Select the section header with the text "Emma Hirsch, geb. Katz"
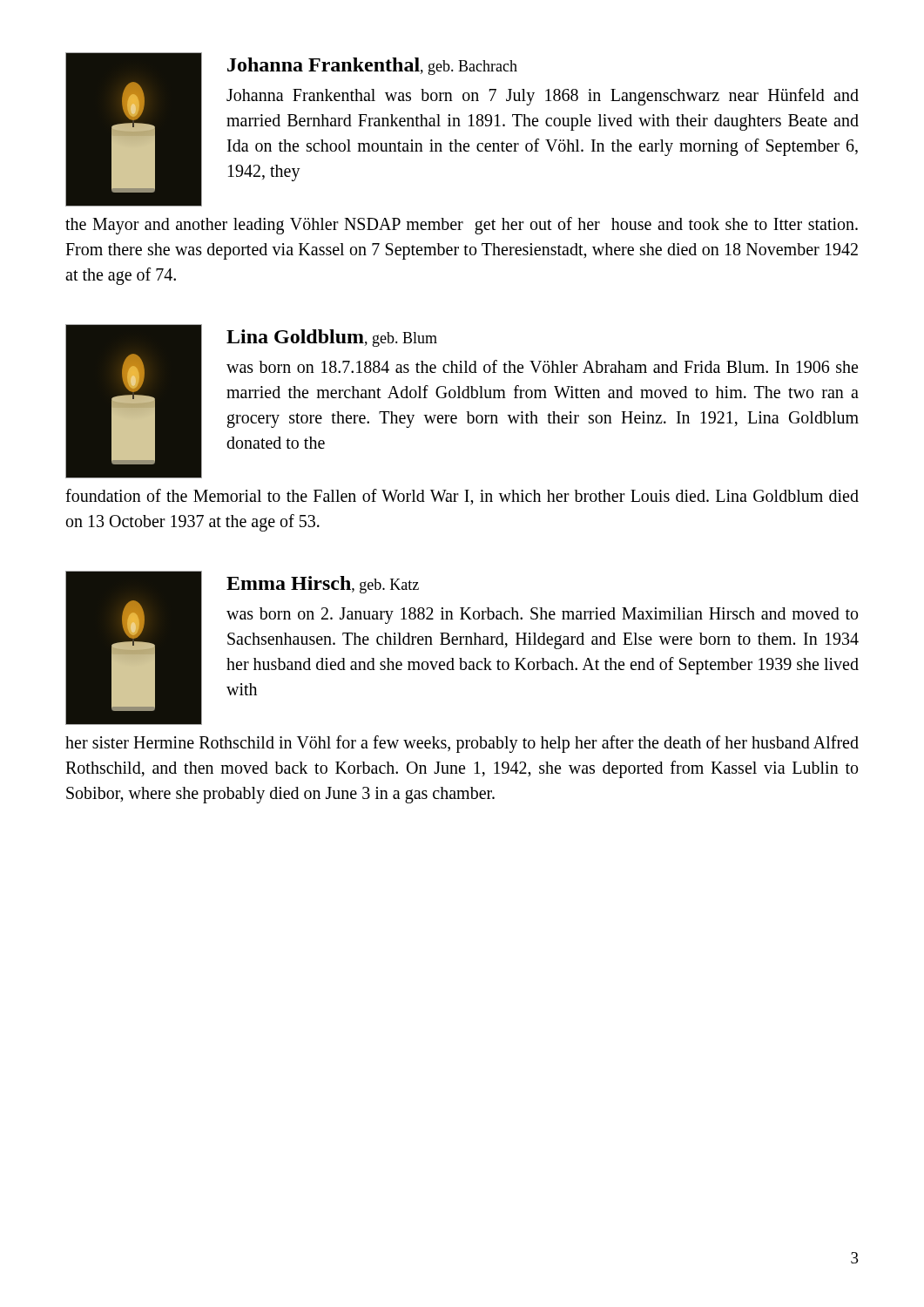 tap(323, 583)
